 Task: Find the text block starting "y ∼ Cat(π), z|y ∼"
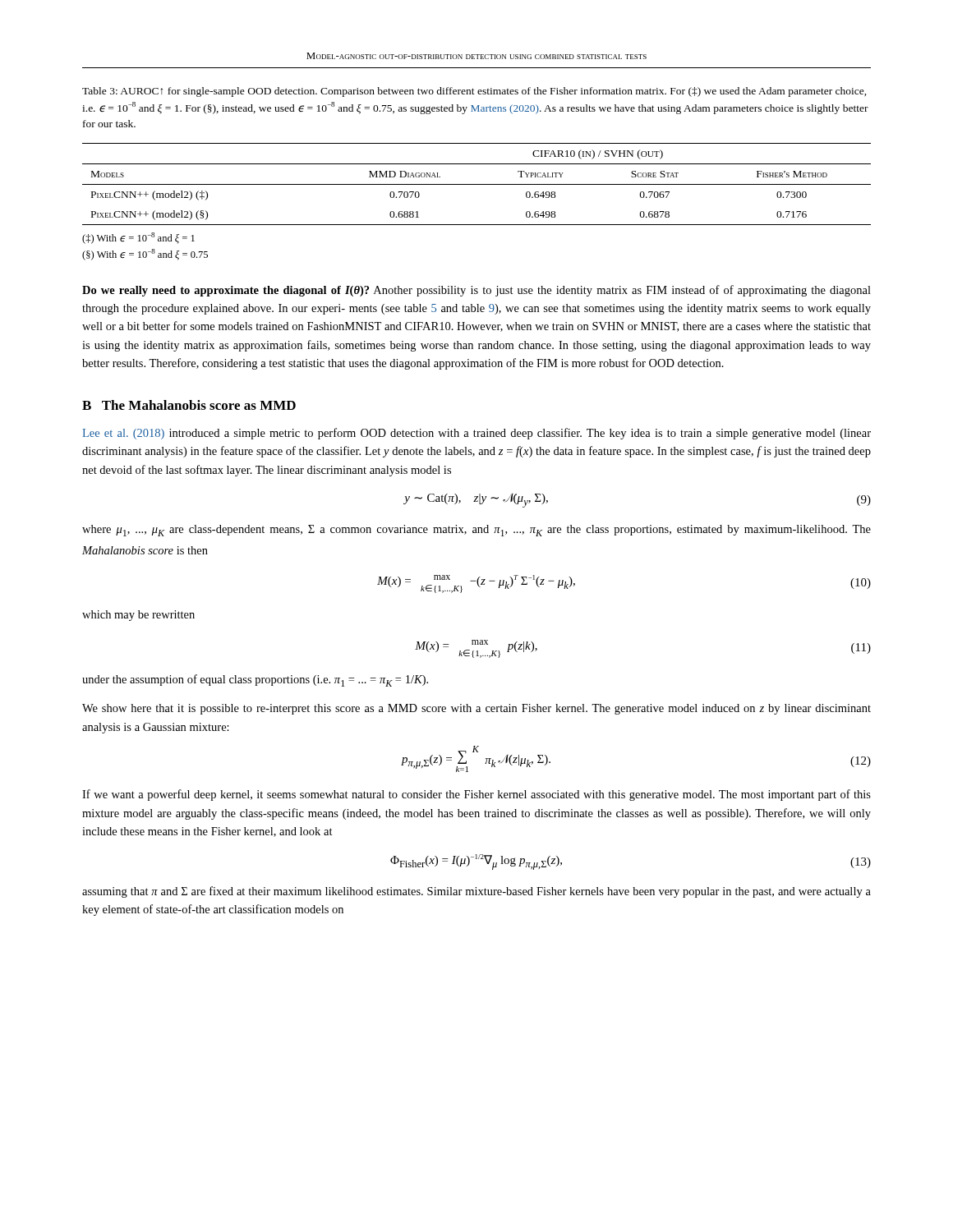pos(483,500)
